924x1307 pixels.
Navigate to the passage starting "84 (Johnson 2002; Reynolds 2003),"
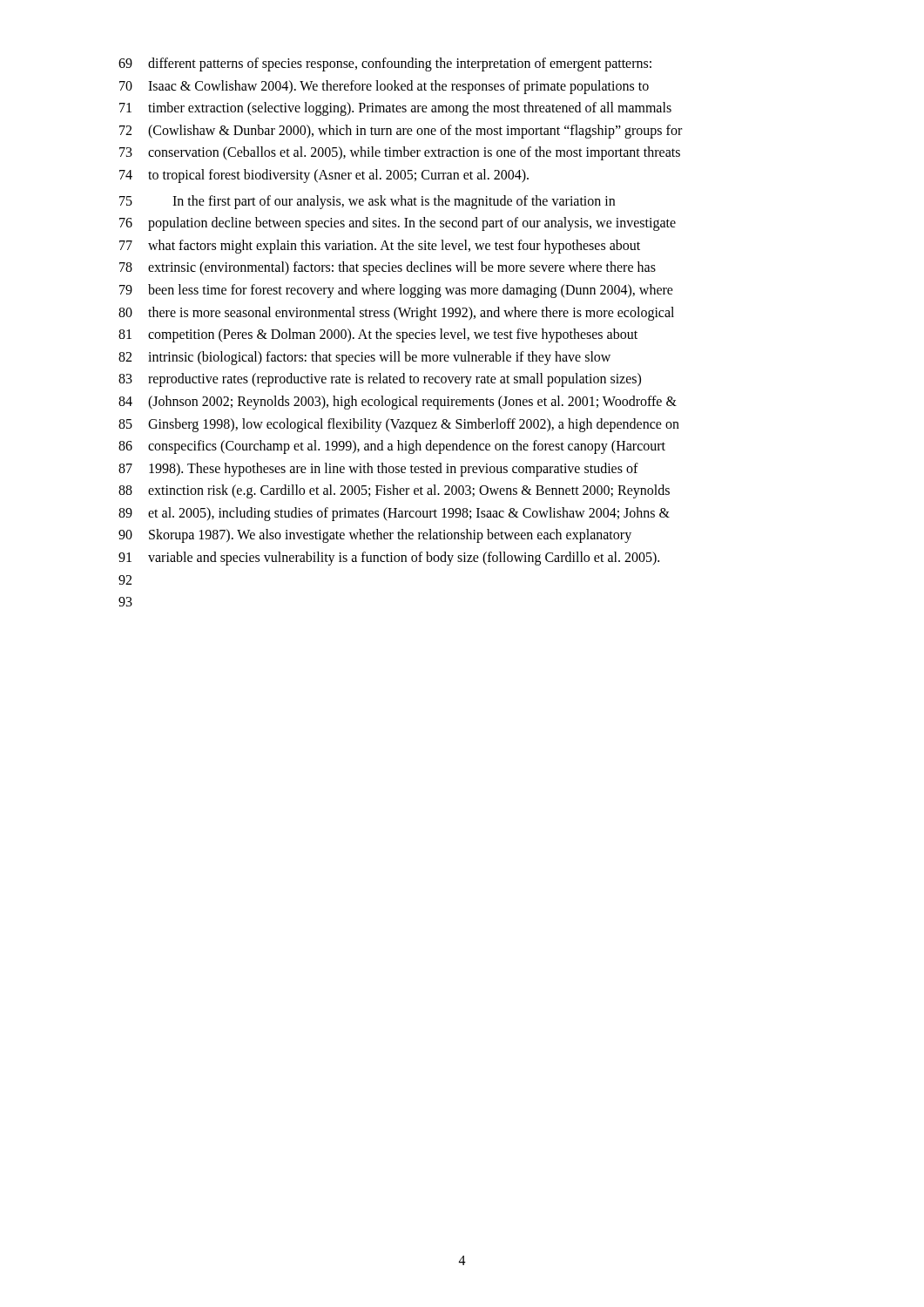[466, 401]
